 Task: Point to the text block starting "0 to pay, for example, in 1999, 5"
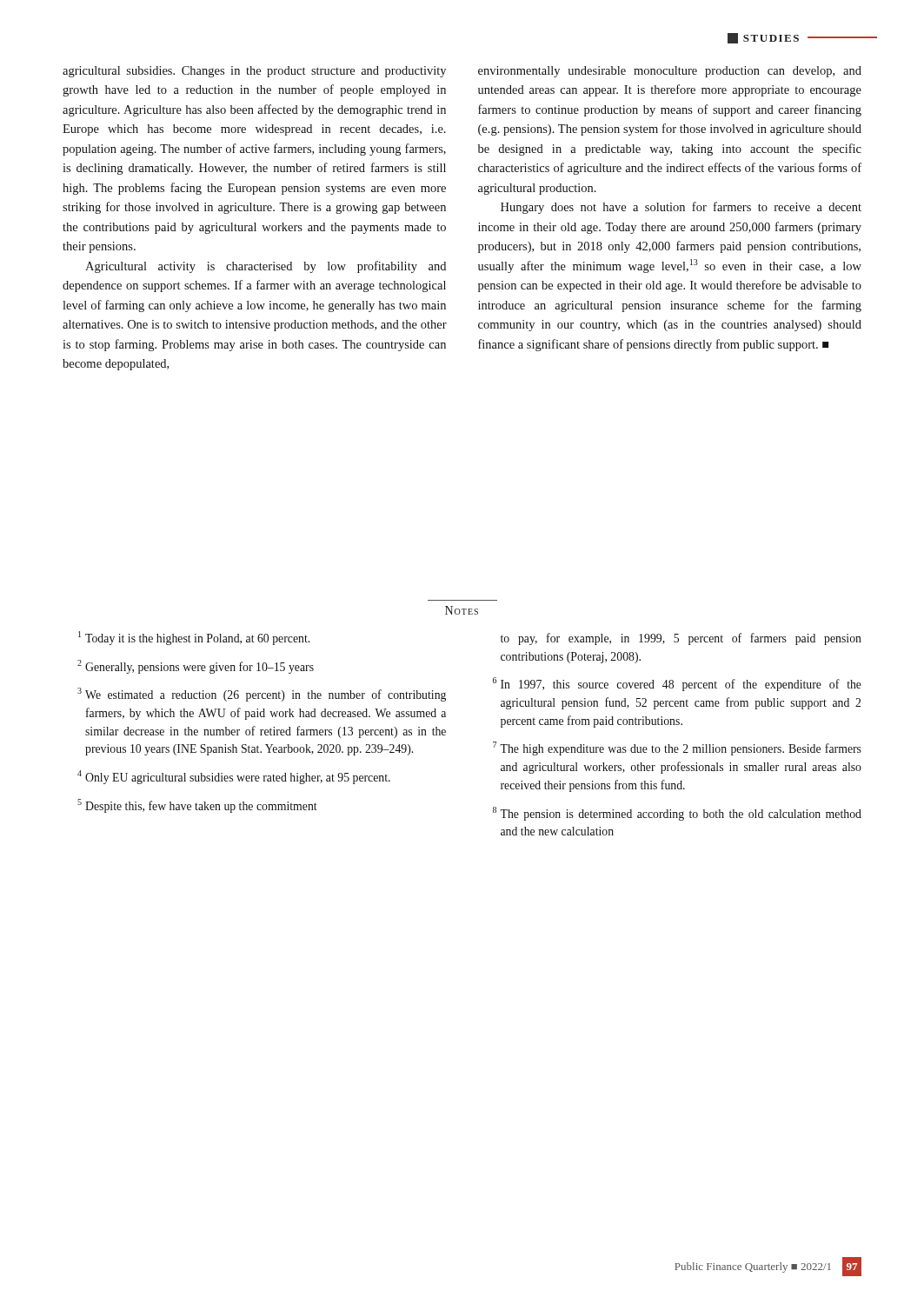[x=670, y=648]
